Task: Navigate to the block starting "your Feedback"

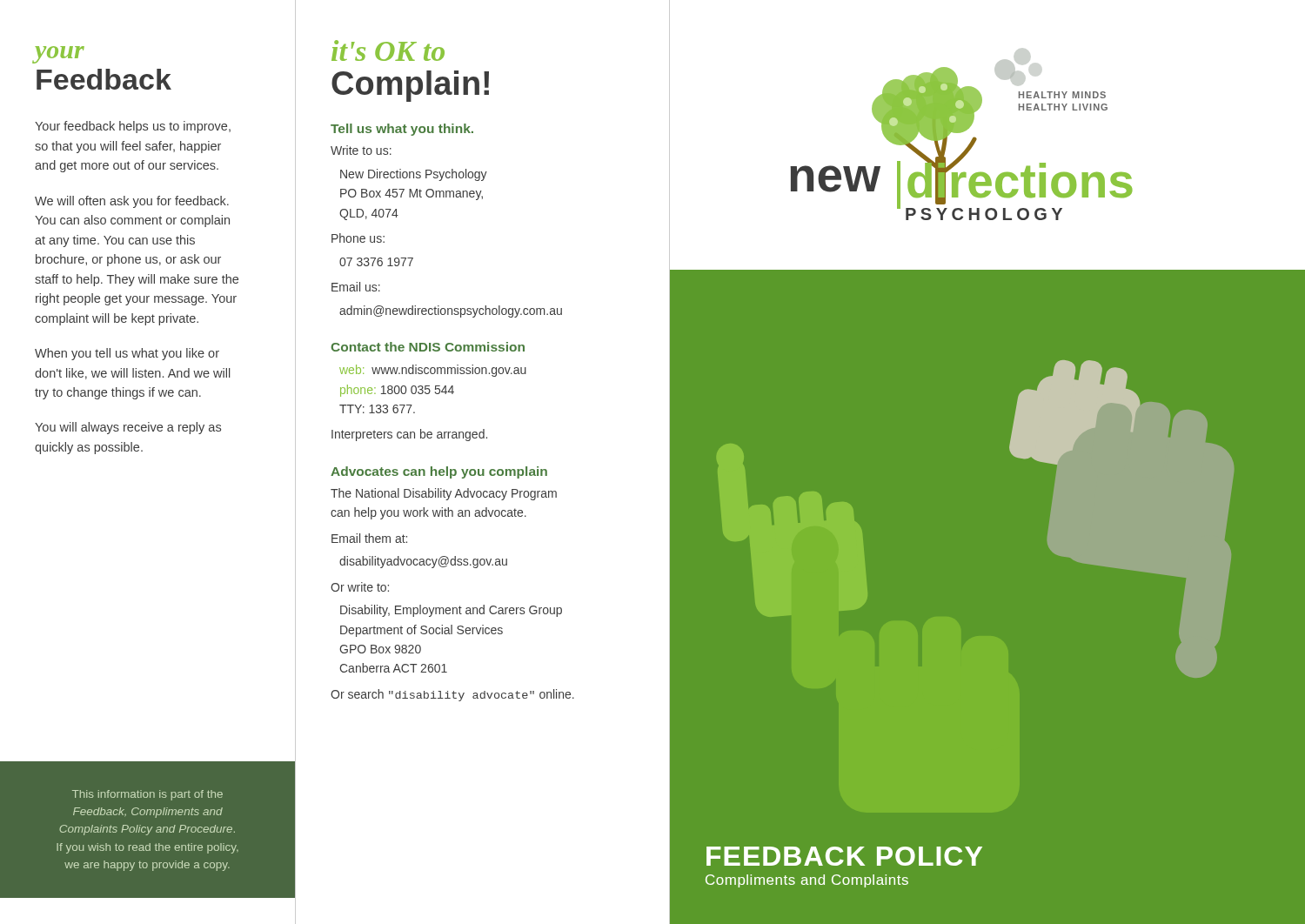Action: point(152,65)
